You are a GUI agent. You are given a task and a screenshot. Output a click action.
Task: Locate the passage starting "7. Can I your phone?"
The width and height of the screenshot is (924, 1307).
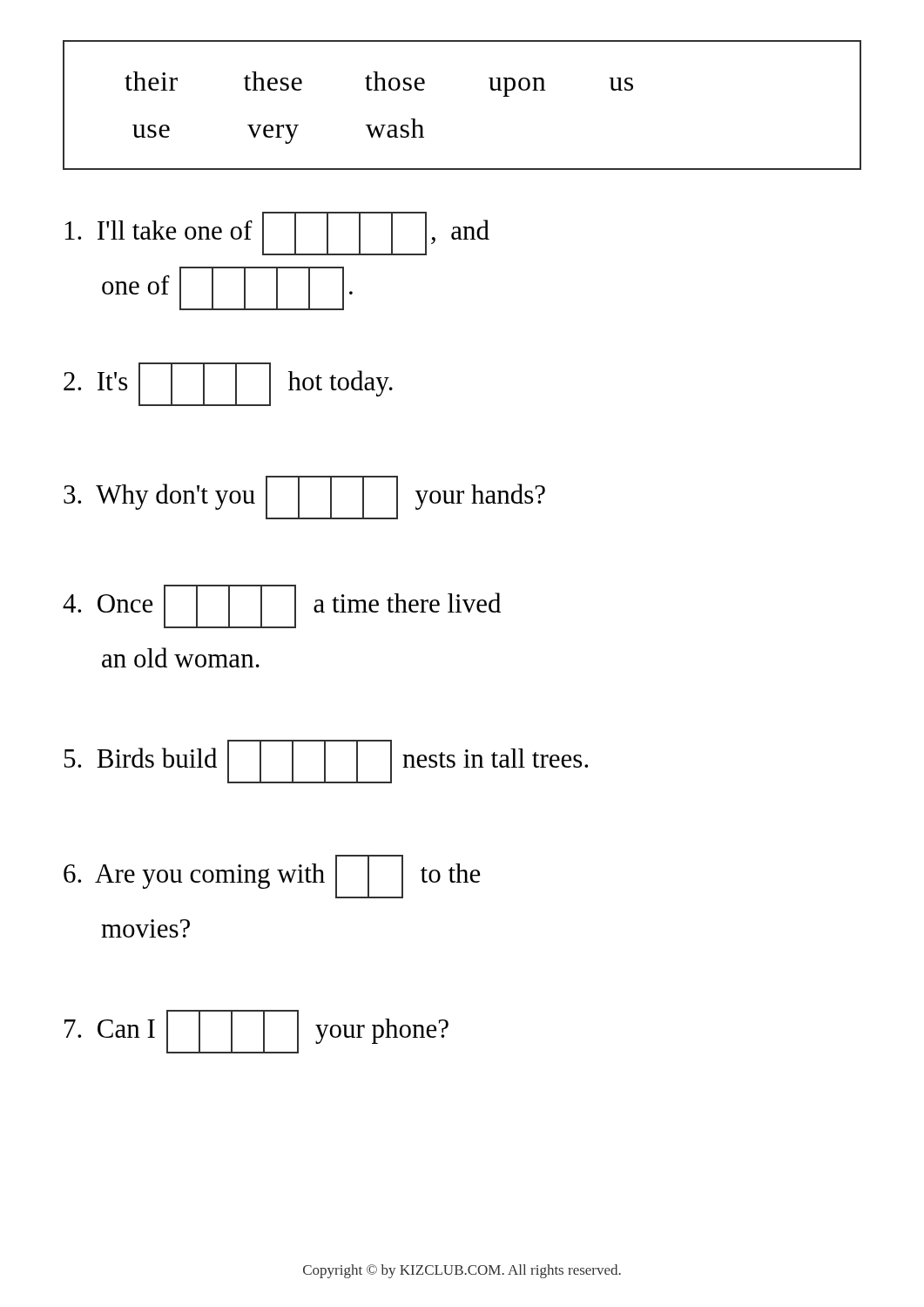(256, 1032)
